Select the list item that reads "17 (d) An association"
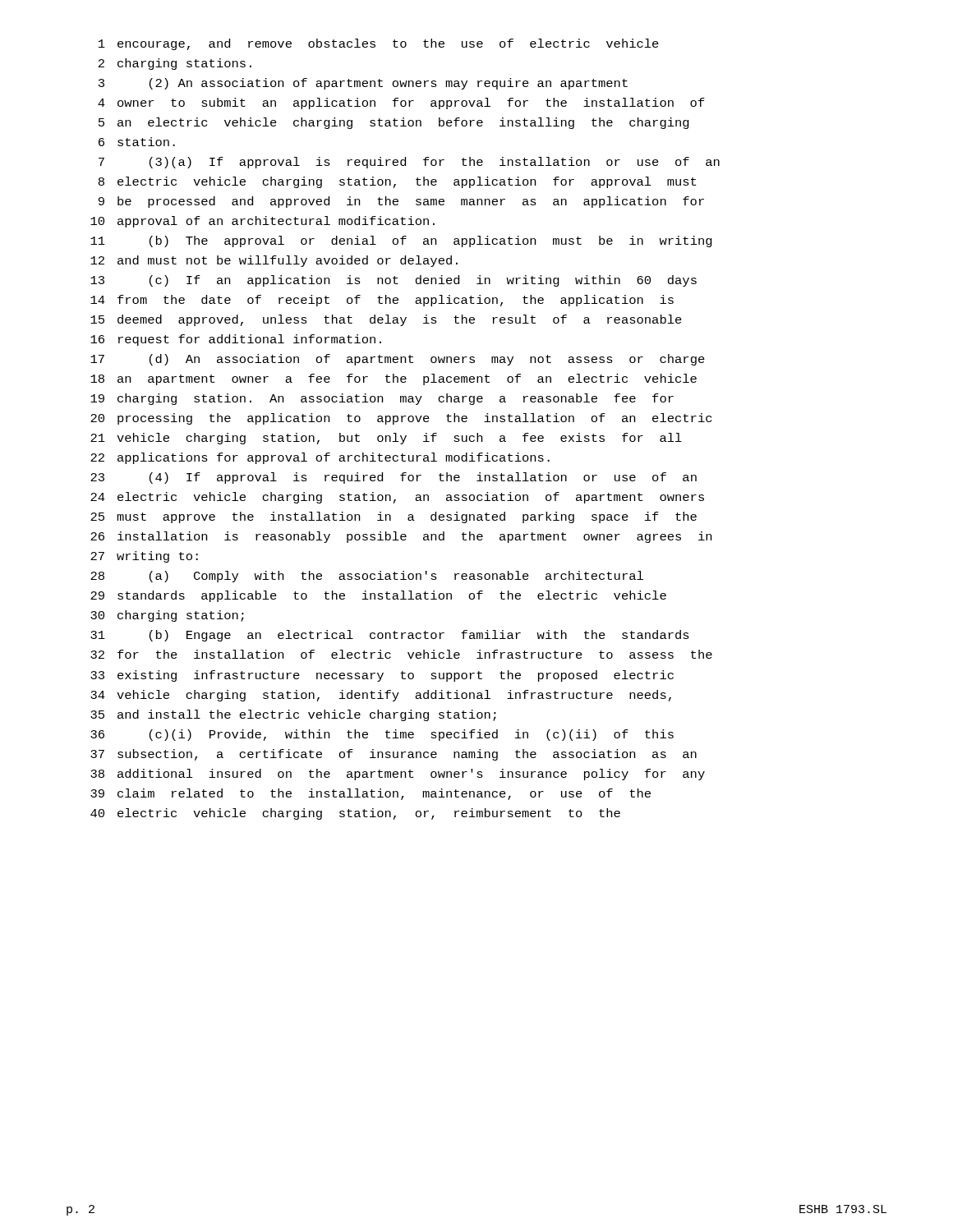Viewport: 953px width, 1232px height. pyautogui.click(x=476, y=409)
